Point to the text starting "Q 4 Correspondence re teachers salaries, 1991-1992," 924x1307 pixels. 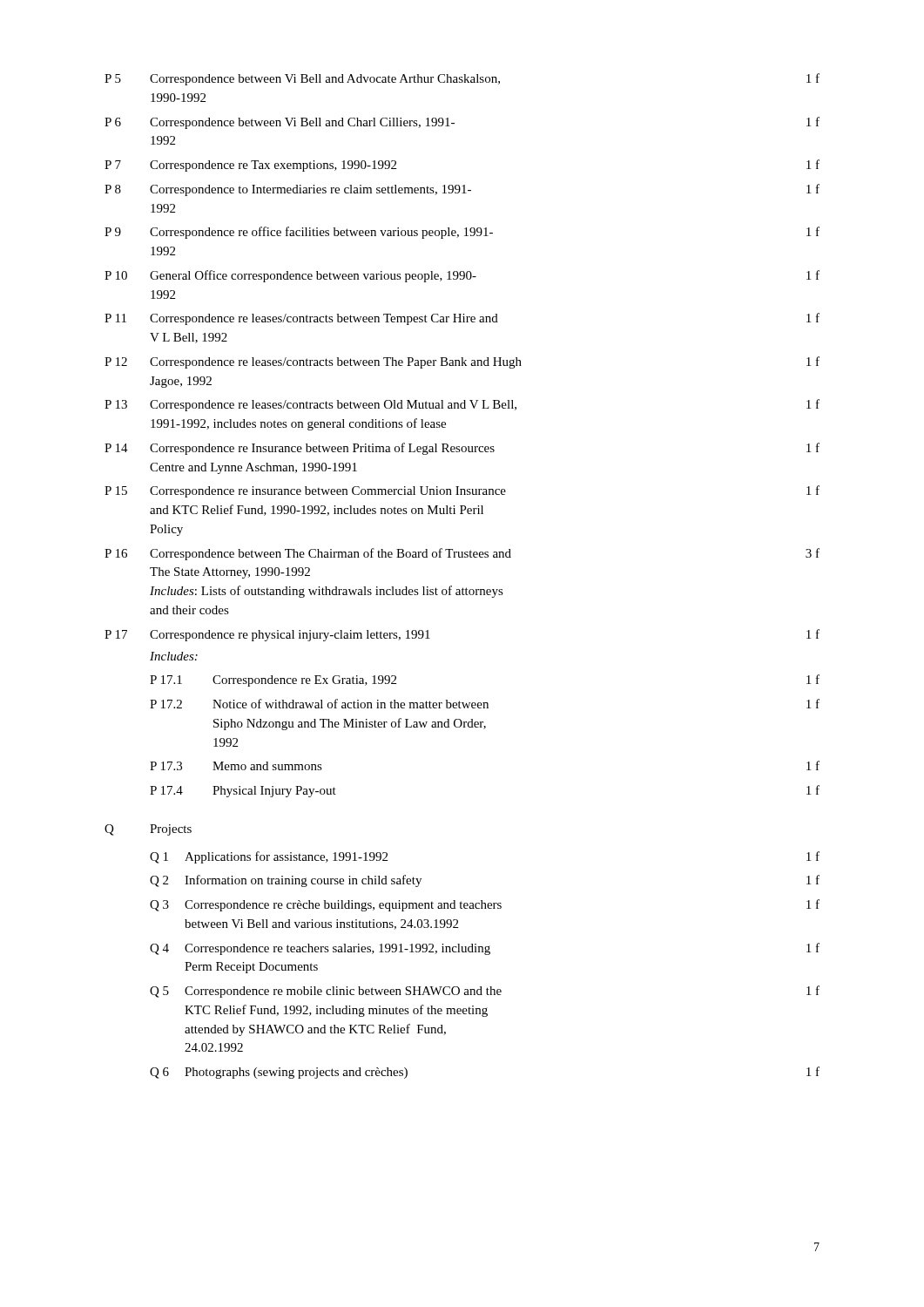tap(485, 958)
